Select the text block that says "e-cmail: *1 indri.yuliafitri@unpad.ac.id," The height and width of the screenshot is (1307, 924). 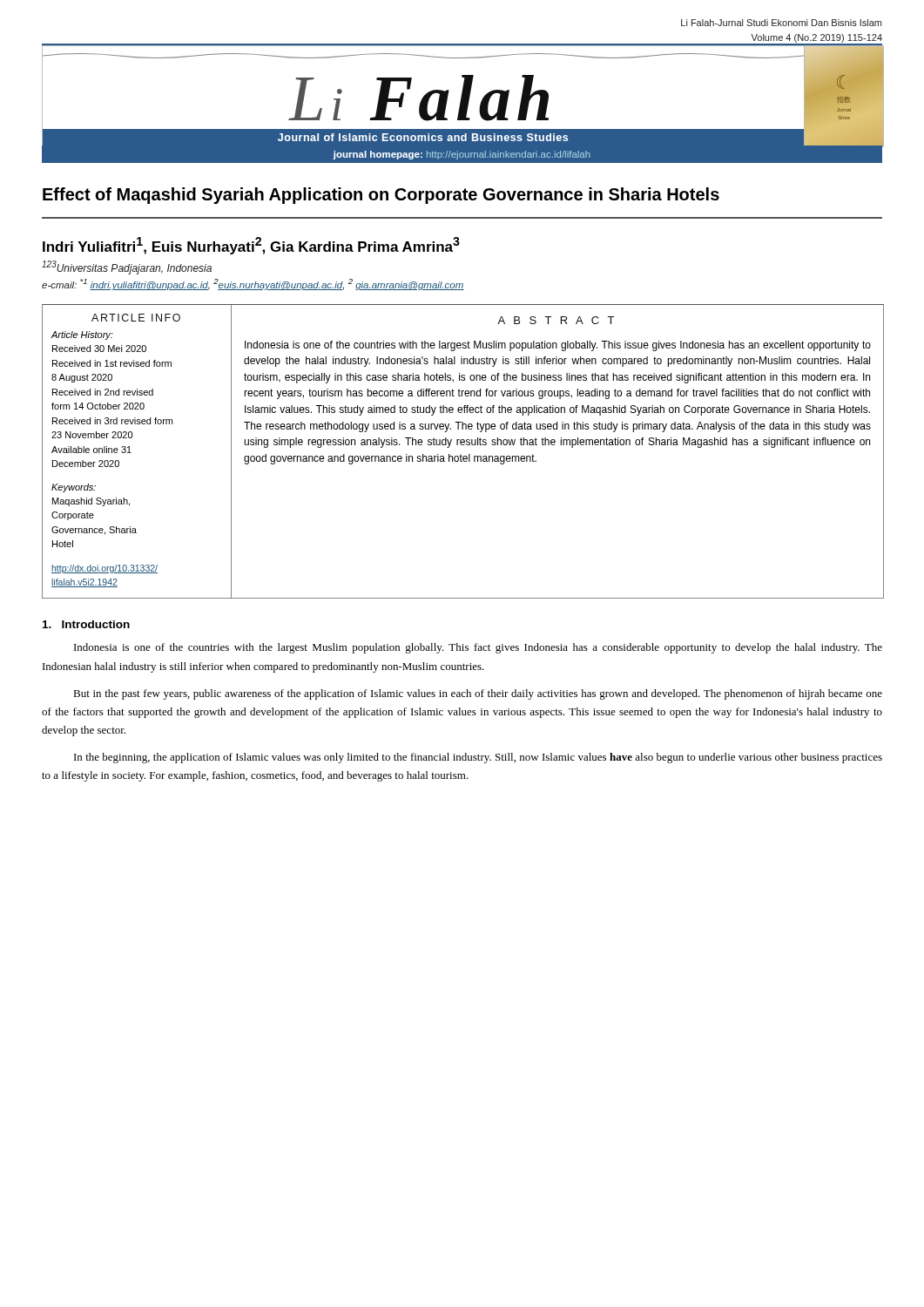[x=253, y=284]
